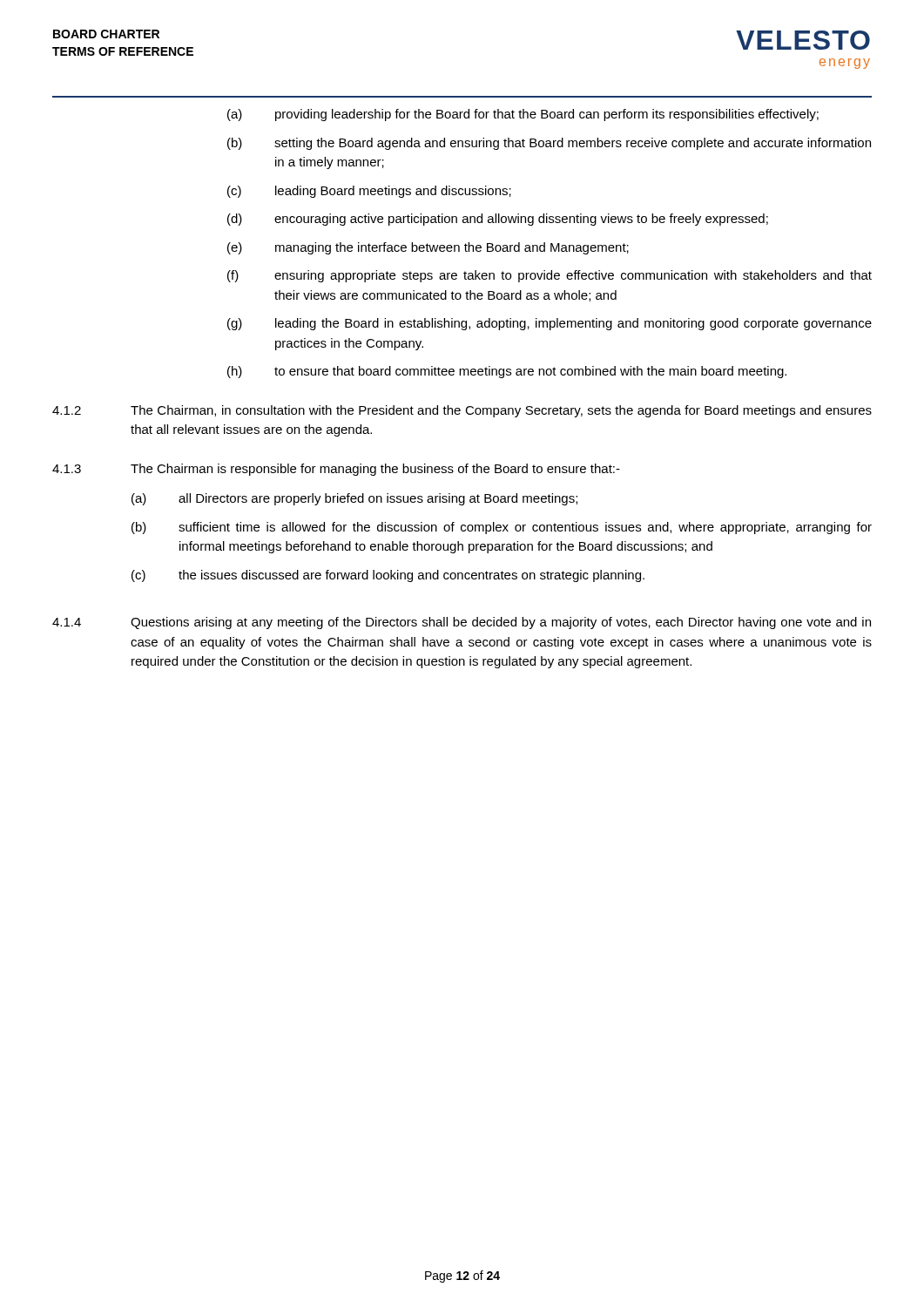Select the block starting "(b) sufficient time is allowed for the discussion"
The image size is (924, 1307).
pyautogui.click(x=501, y=537)
